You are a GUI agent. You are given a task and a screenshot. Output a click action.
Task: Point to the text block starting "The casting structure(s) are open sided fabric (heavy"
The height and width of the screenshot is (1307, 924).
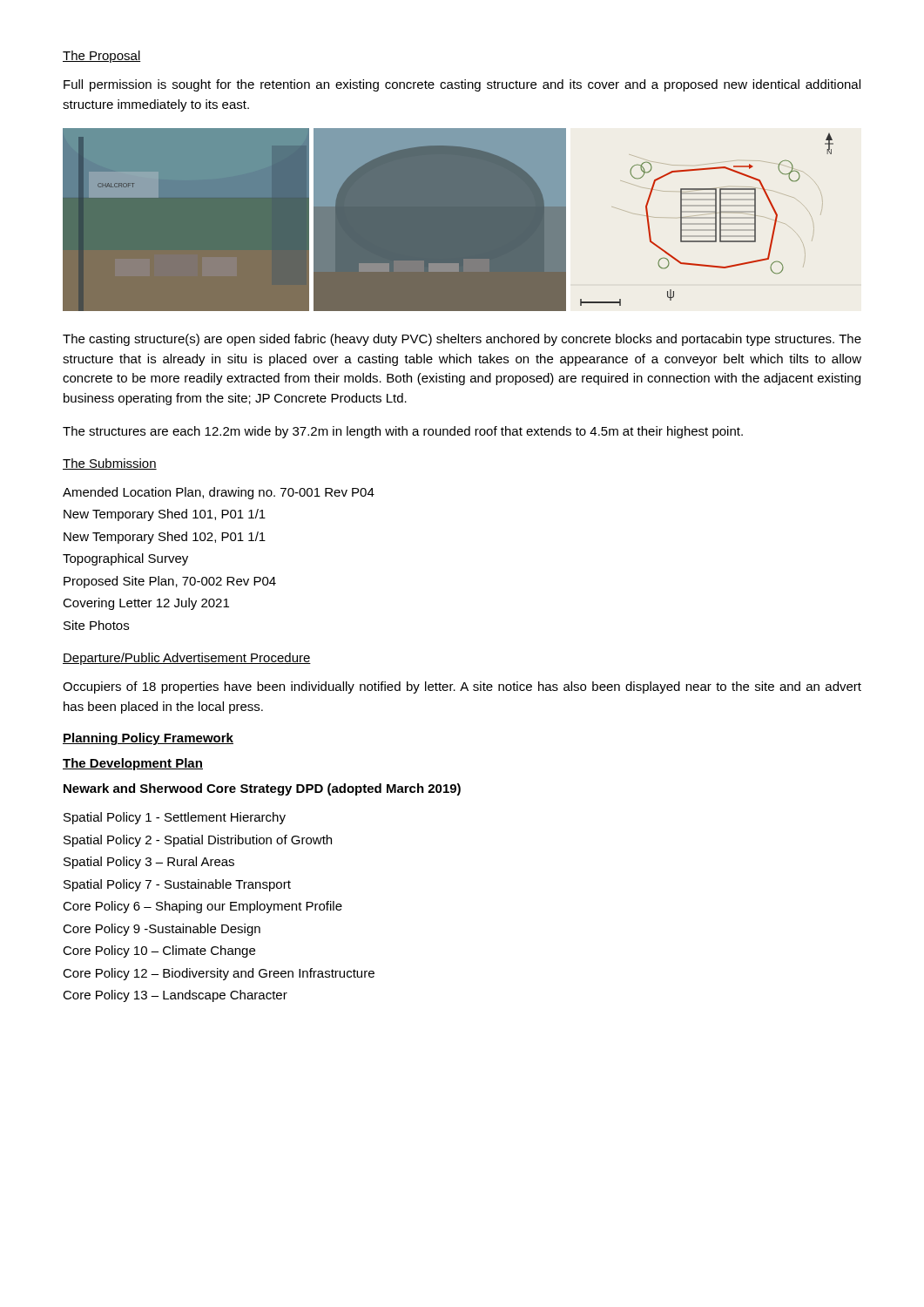point(462,368)
